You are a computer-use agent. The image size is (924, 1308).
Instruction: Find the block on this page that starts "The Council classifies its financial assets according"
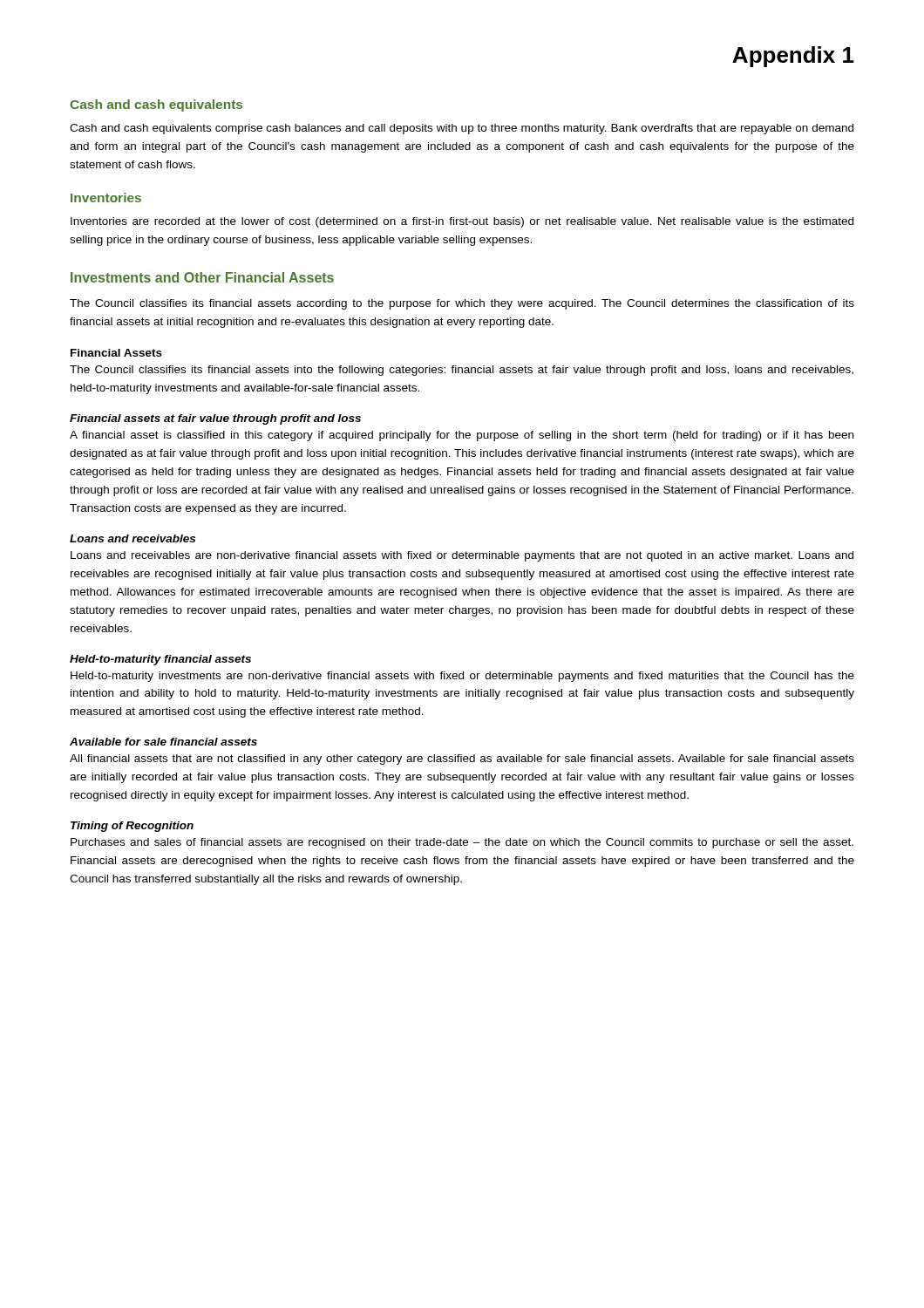[462, 312]
